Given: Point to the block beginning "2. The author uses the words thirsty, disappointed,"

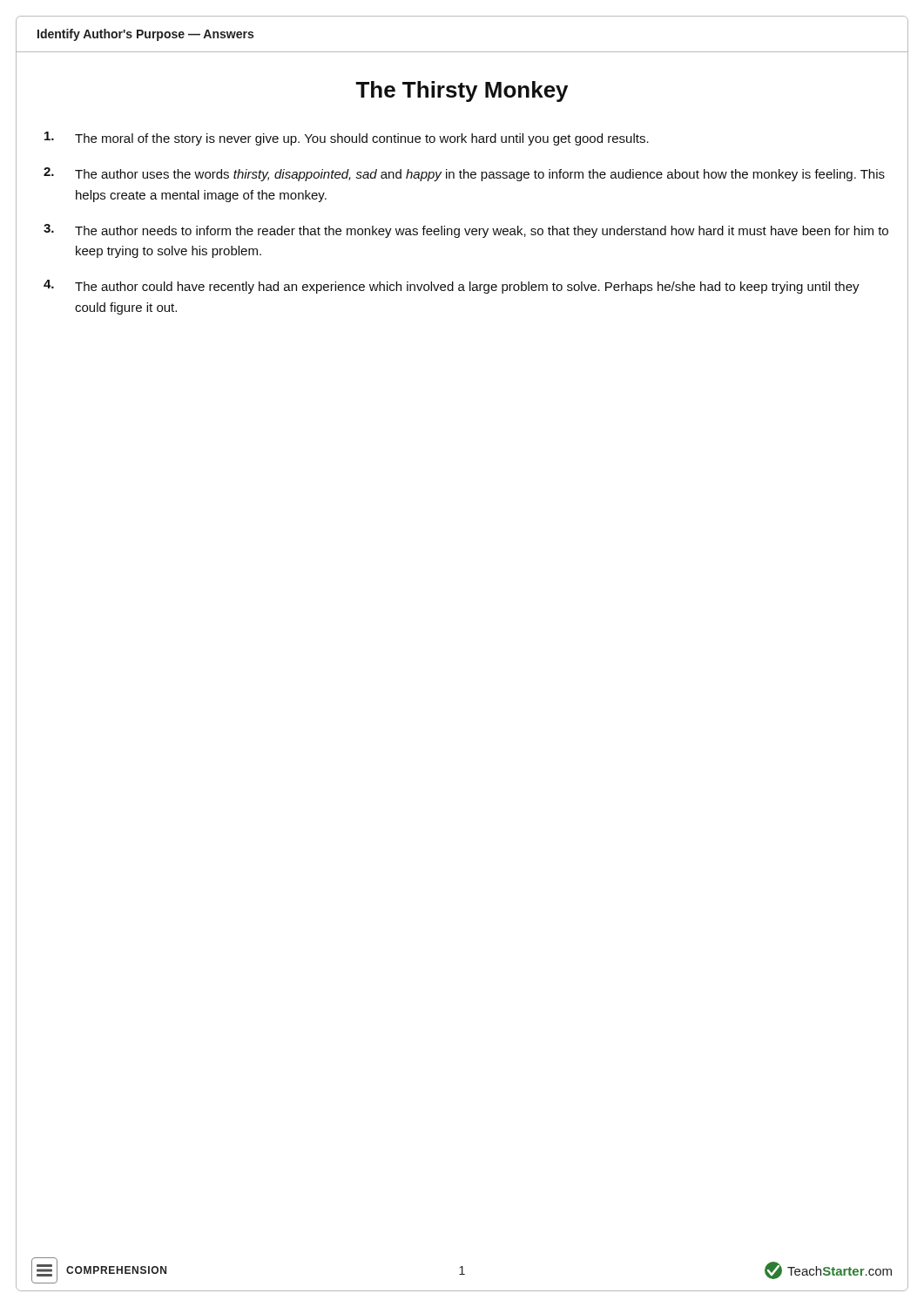Looking at the screenshot, I should click(x=466, y=184).
